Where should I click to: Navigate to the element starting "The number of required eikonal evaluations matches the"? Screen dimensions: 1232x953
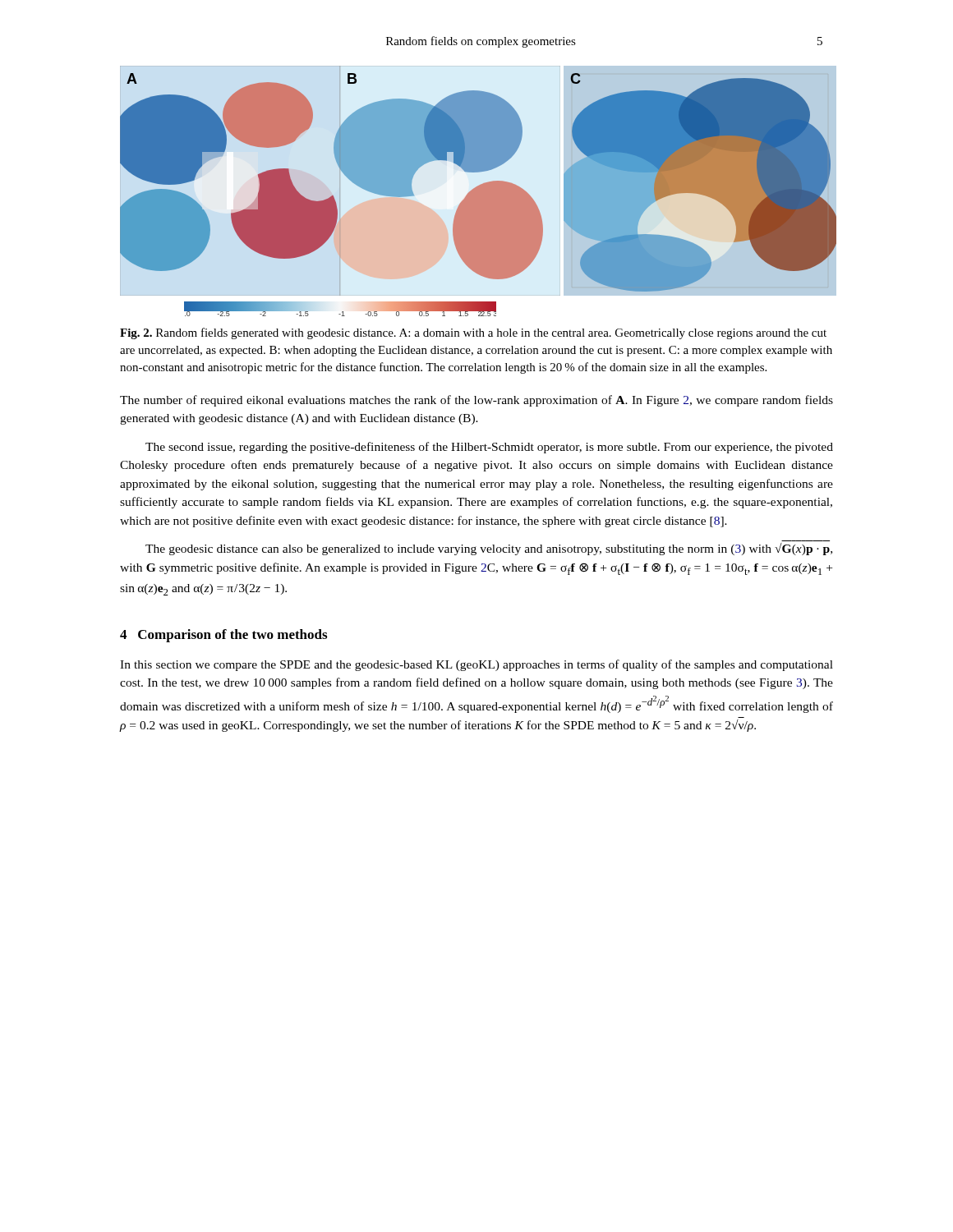tap(476, 409)
